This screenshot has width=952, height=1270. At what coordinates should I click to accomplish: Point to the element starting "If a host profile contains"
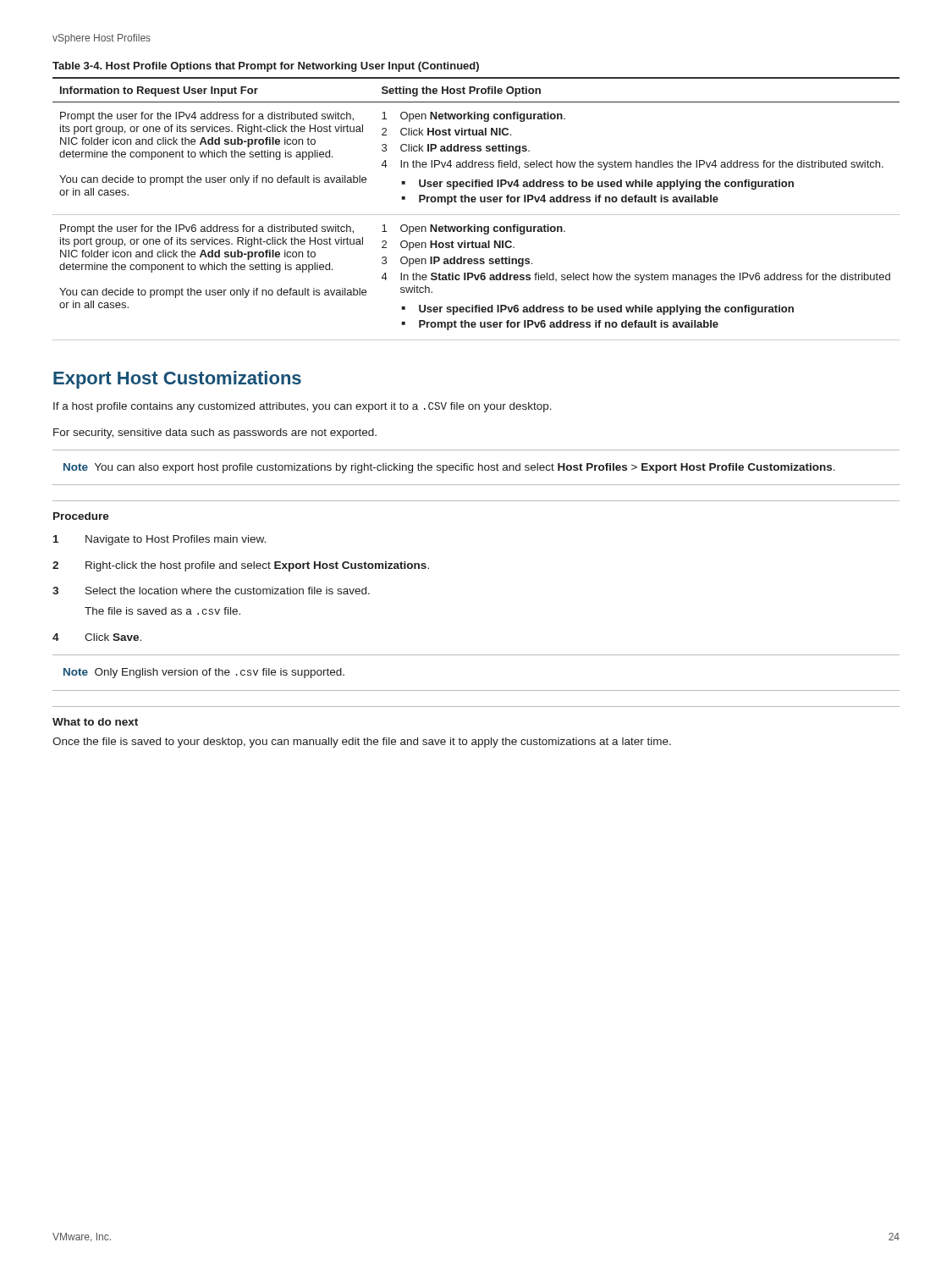tap(302, 406)
